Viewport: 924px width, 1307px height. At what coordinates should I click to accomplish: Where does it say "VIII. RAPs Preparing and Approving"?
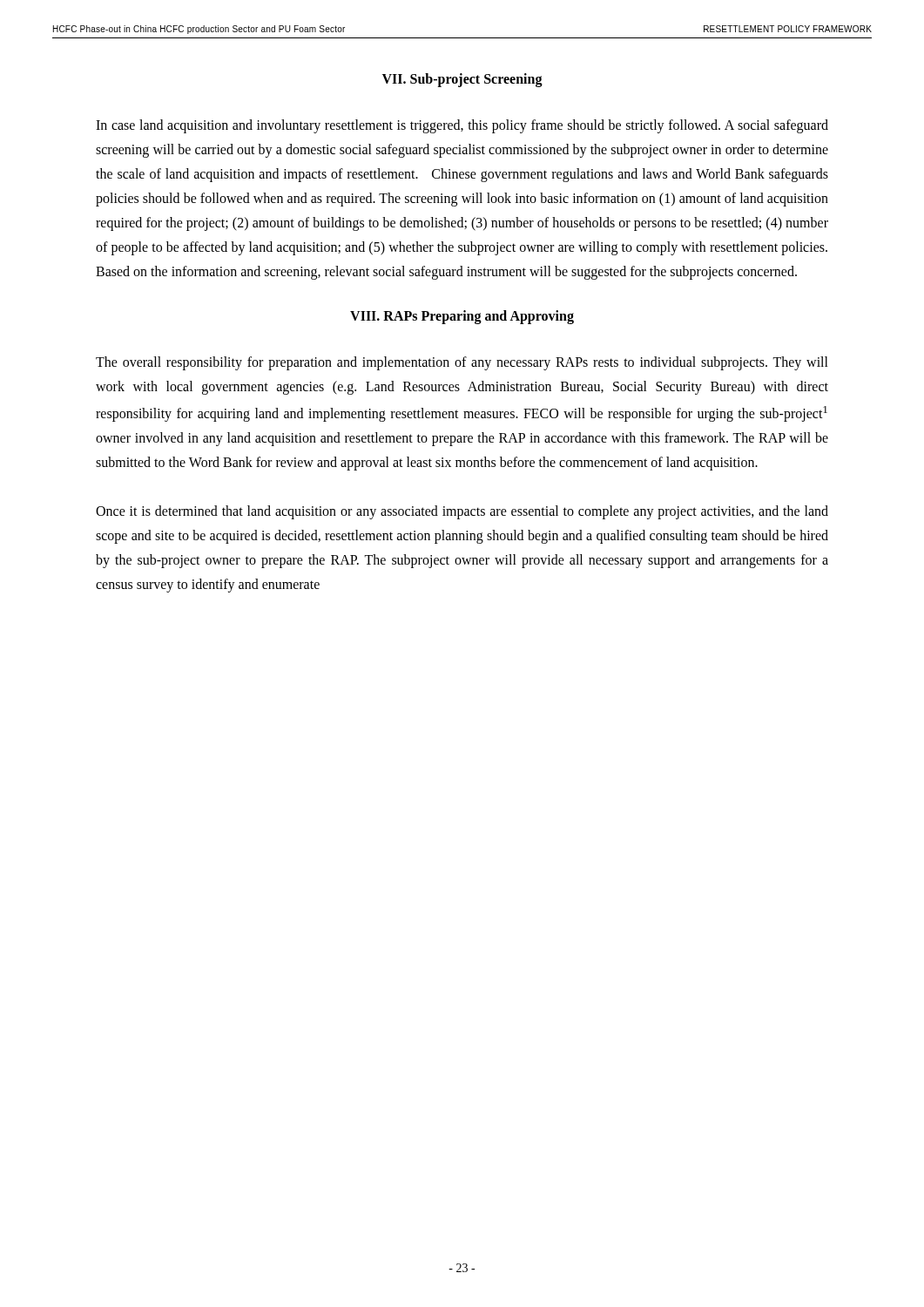462,316
